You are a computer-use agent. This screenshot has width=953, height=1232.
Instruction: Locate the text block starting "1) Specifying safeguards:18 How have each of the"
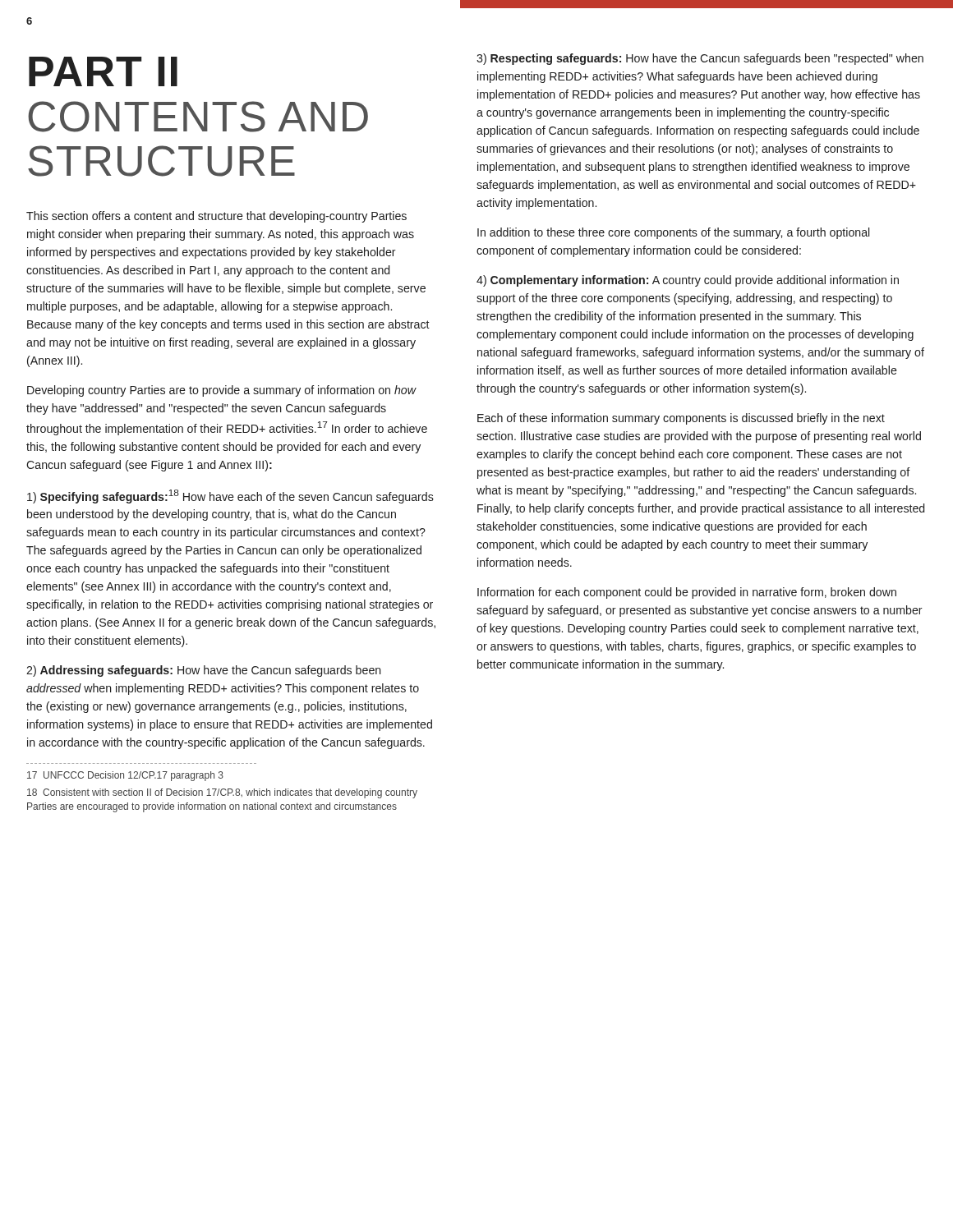(x=232, y=567)
